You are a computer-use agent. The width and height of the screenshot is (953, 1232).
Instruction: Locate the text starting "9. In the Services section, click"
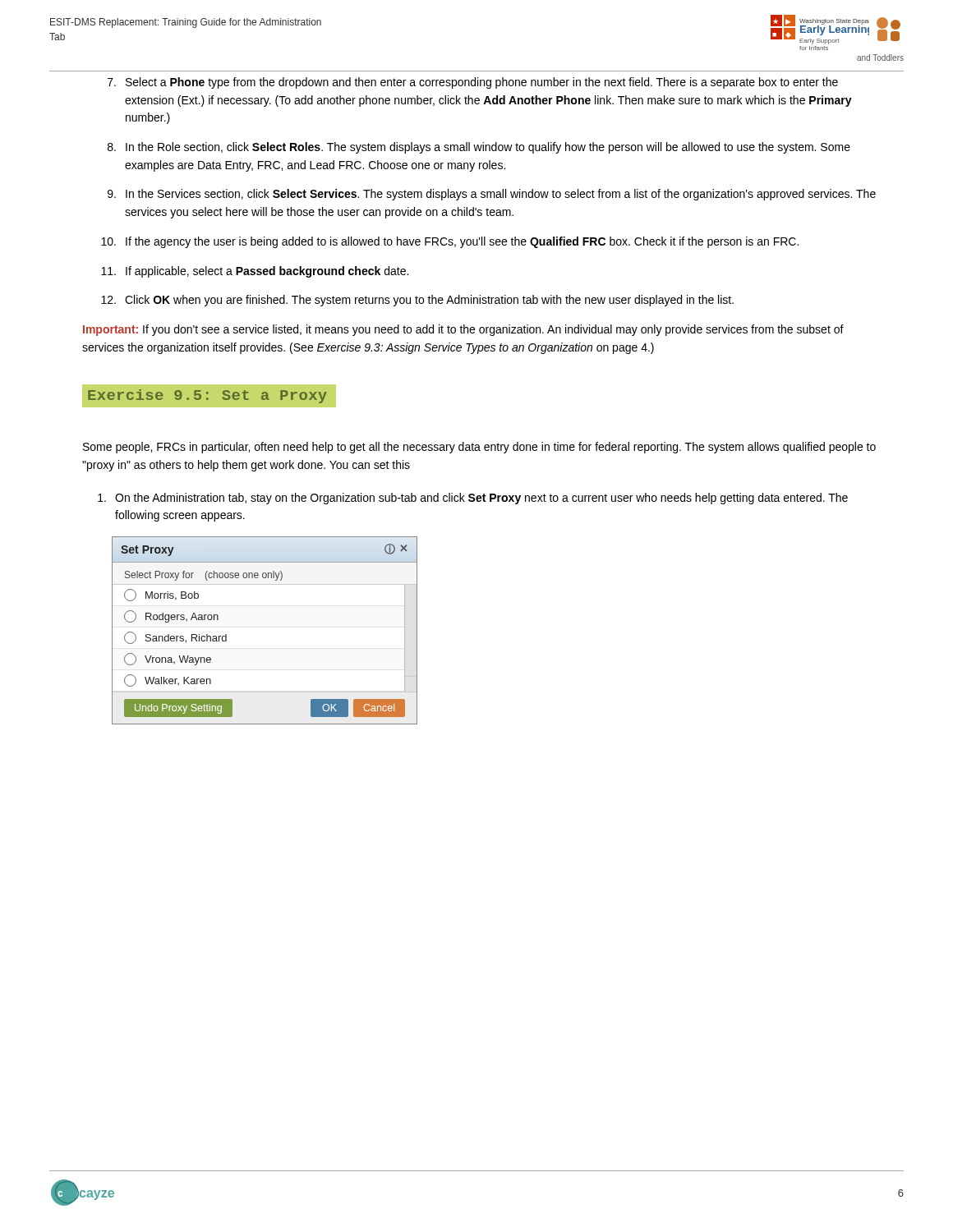485,204
